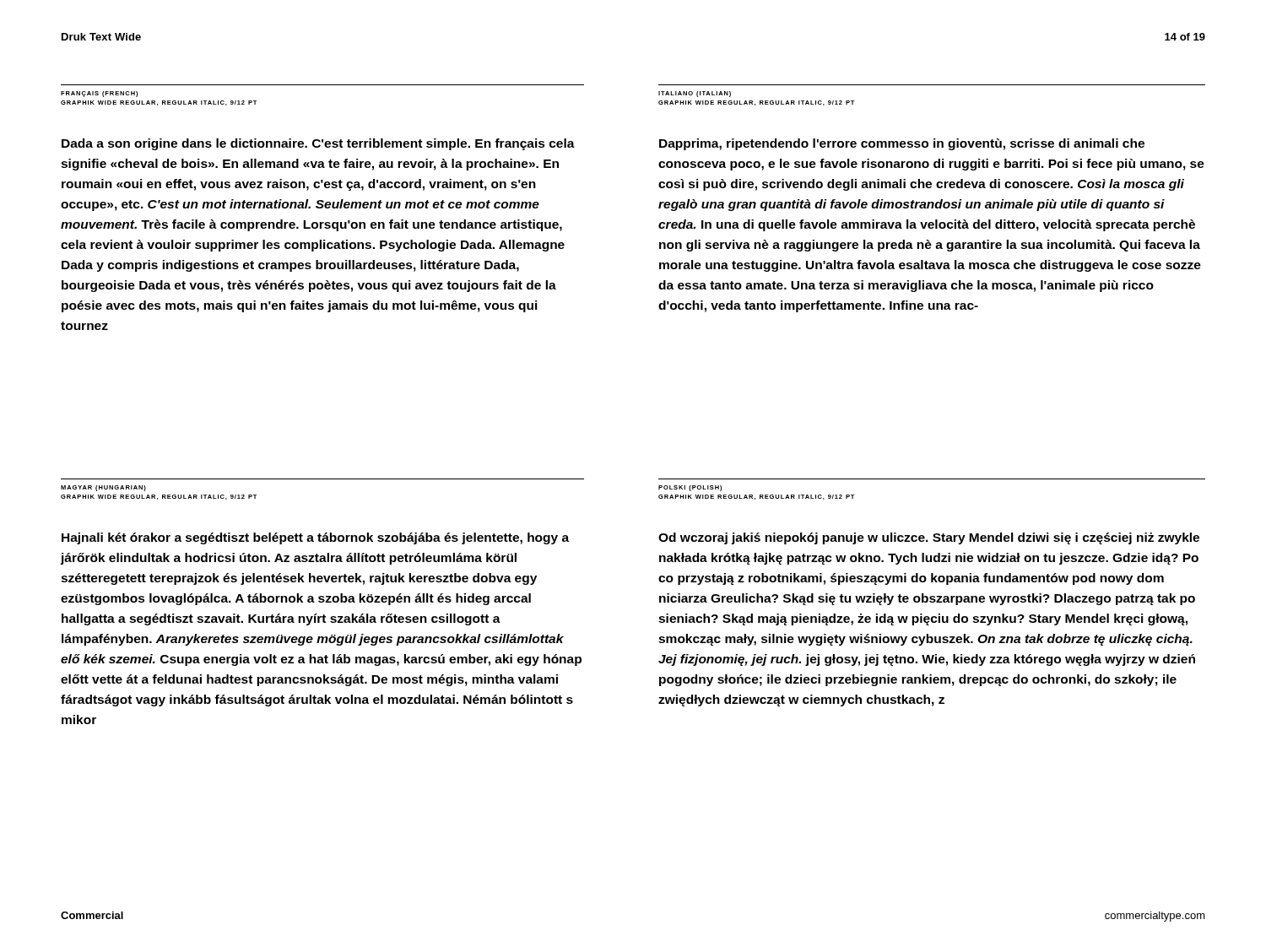Click on the text block with the text "Hajnali két órakor"

[322, 629]
